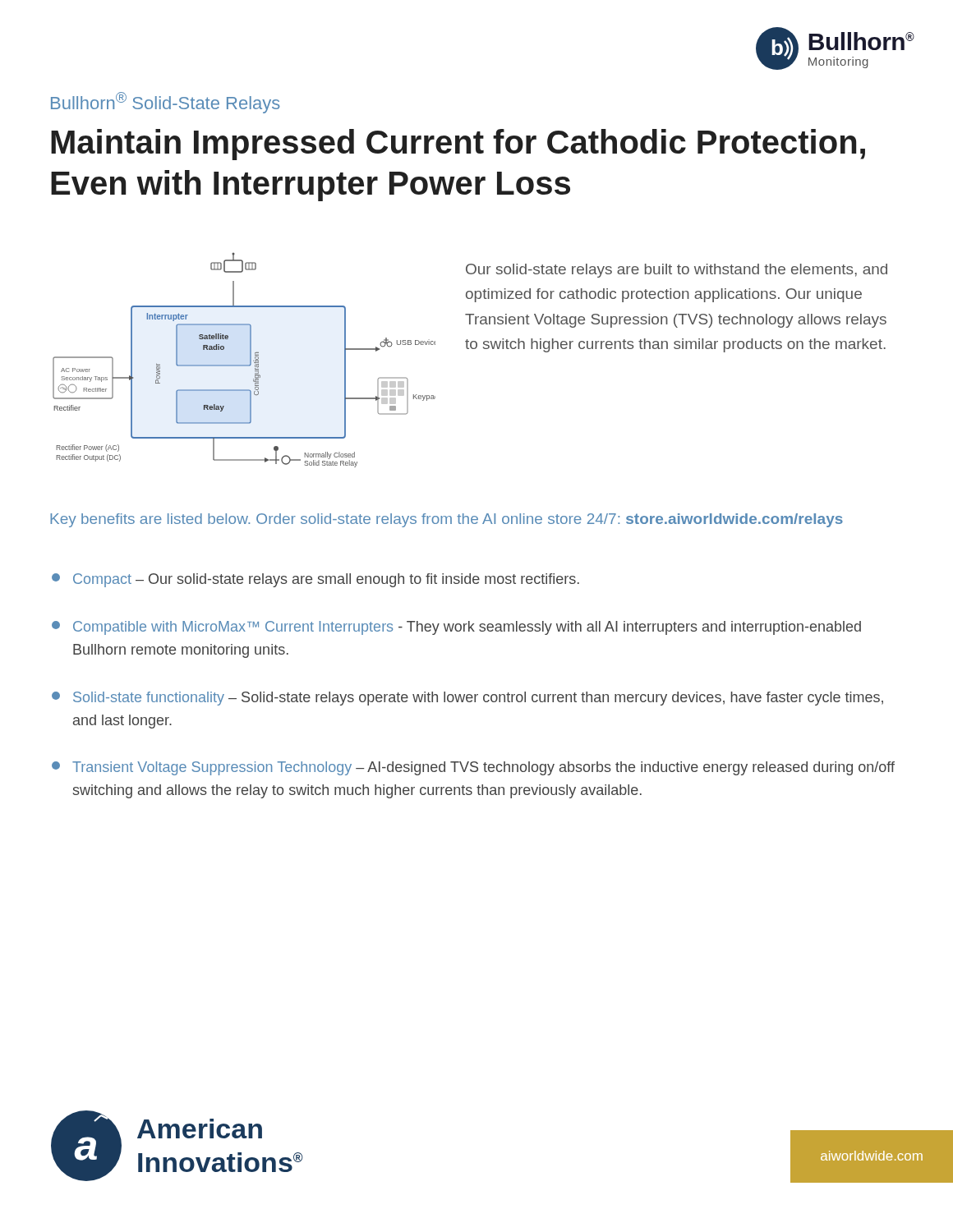The height and width of the screenshot is (1232, 953).
Task: Select the list item with the text "Solid-state functionality – Solid-state relays"
Action: pos(476,709)
